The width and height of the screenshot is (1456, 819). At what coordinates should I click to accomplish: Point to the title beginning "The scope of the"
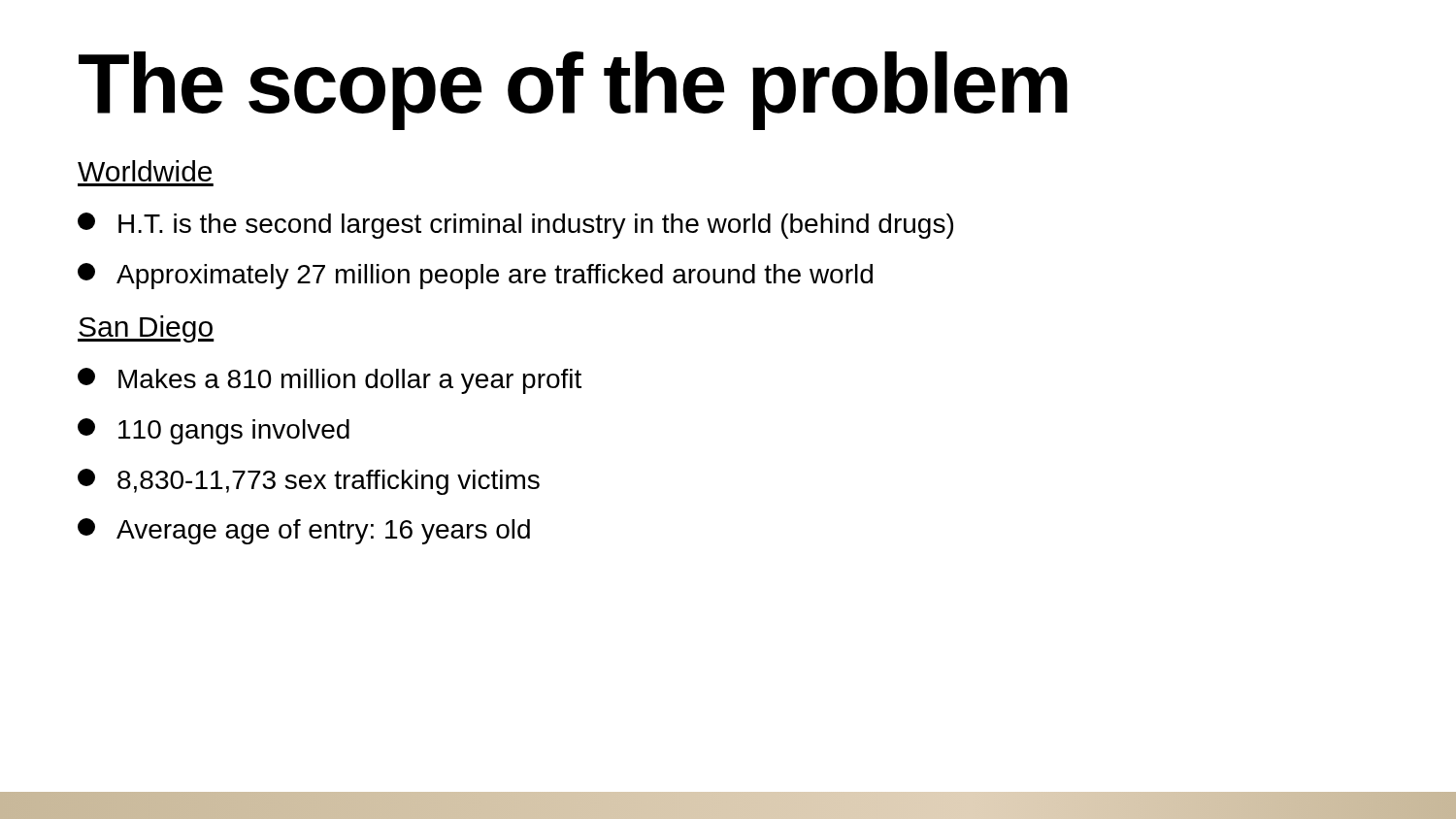[x=728, y=84]
